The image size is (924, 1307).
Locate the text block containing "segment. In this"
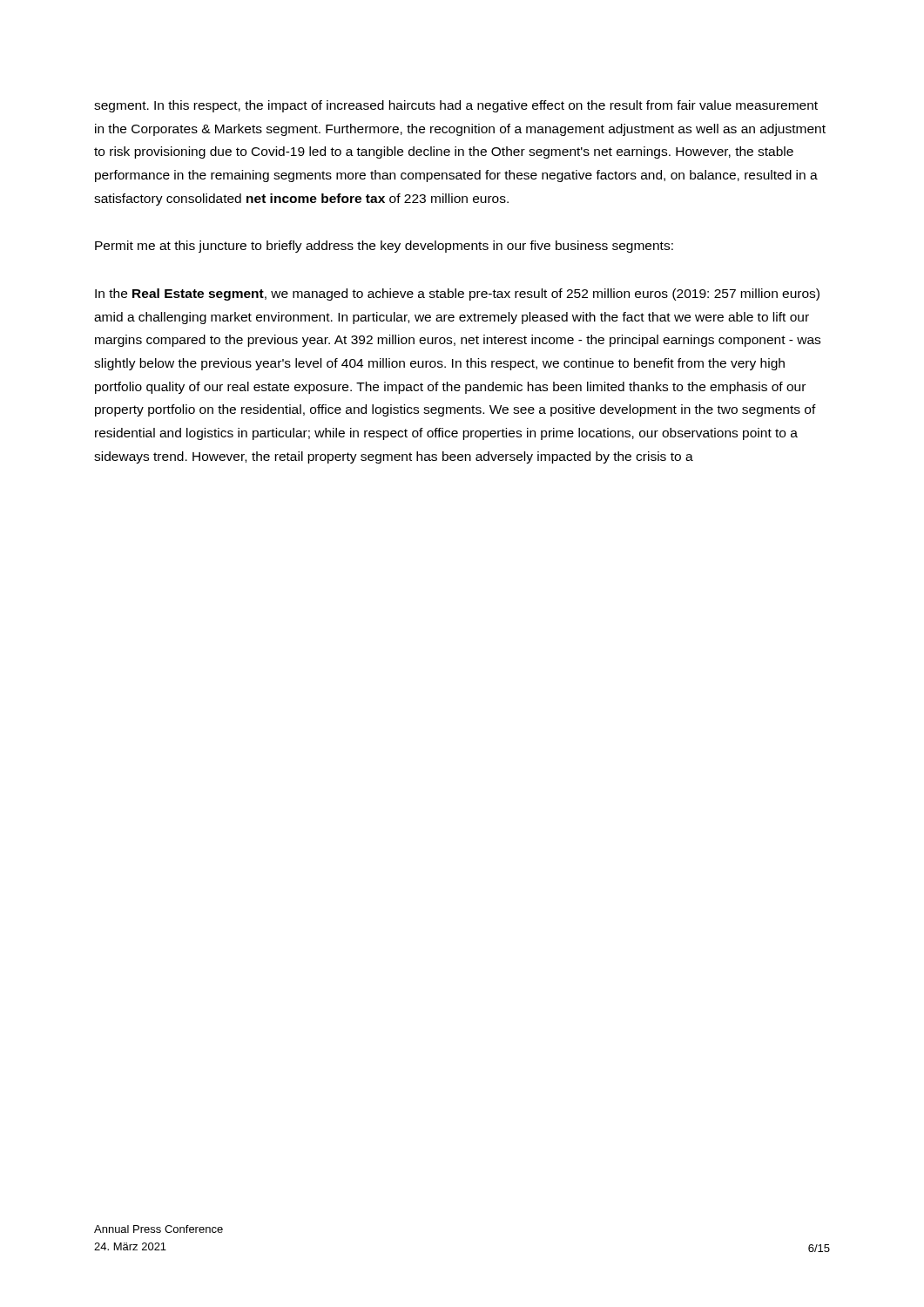coord(460,151)
